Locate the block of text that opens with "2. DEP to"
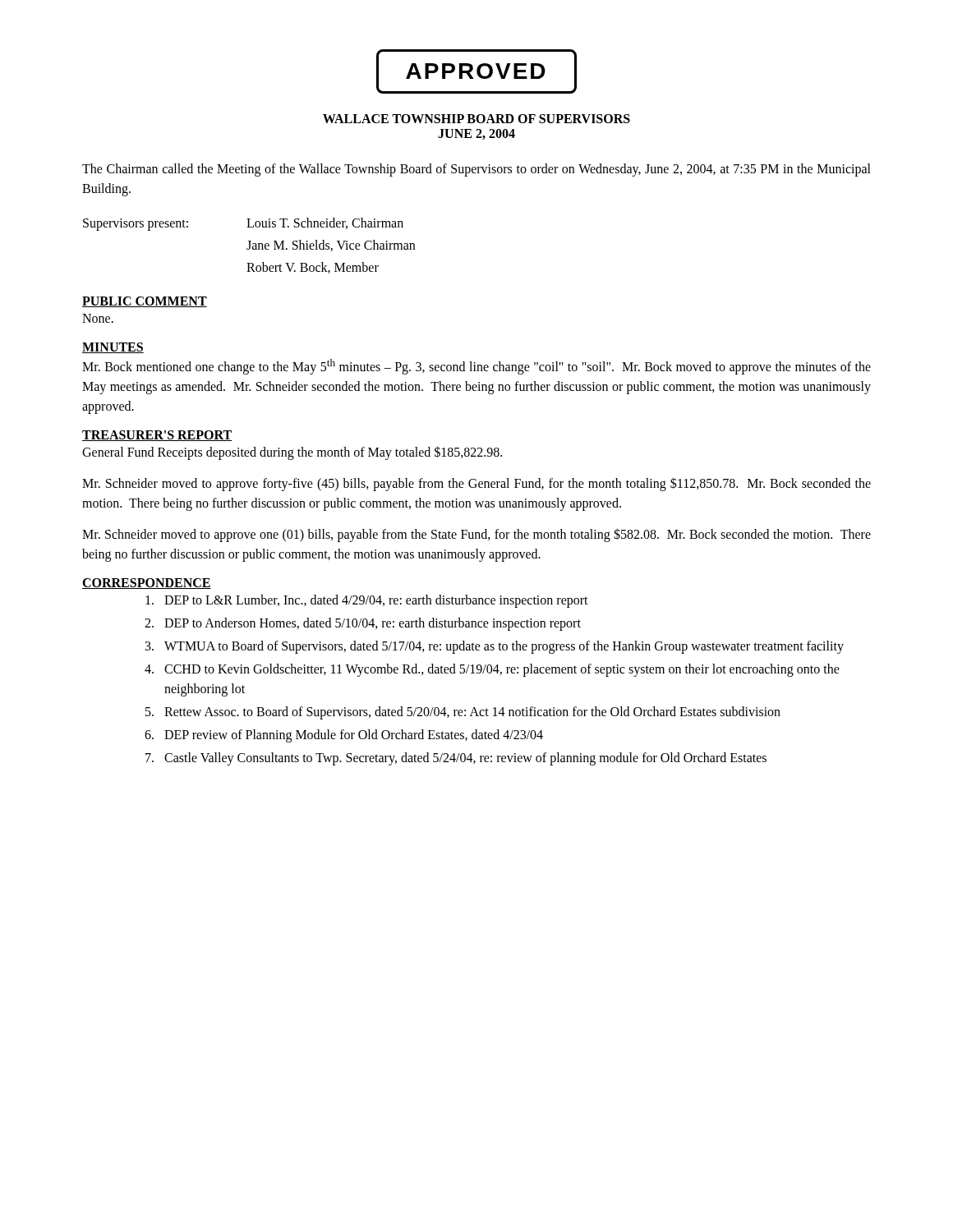The width and height of the screenshot is (953, 1232). pos(493,623)
